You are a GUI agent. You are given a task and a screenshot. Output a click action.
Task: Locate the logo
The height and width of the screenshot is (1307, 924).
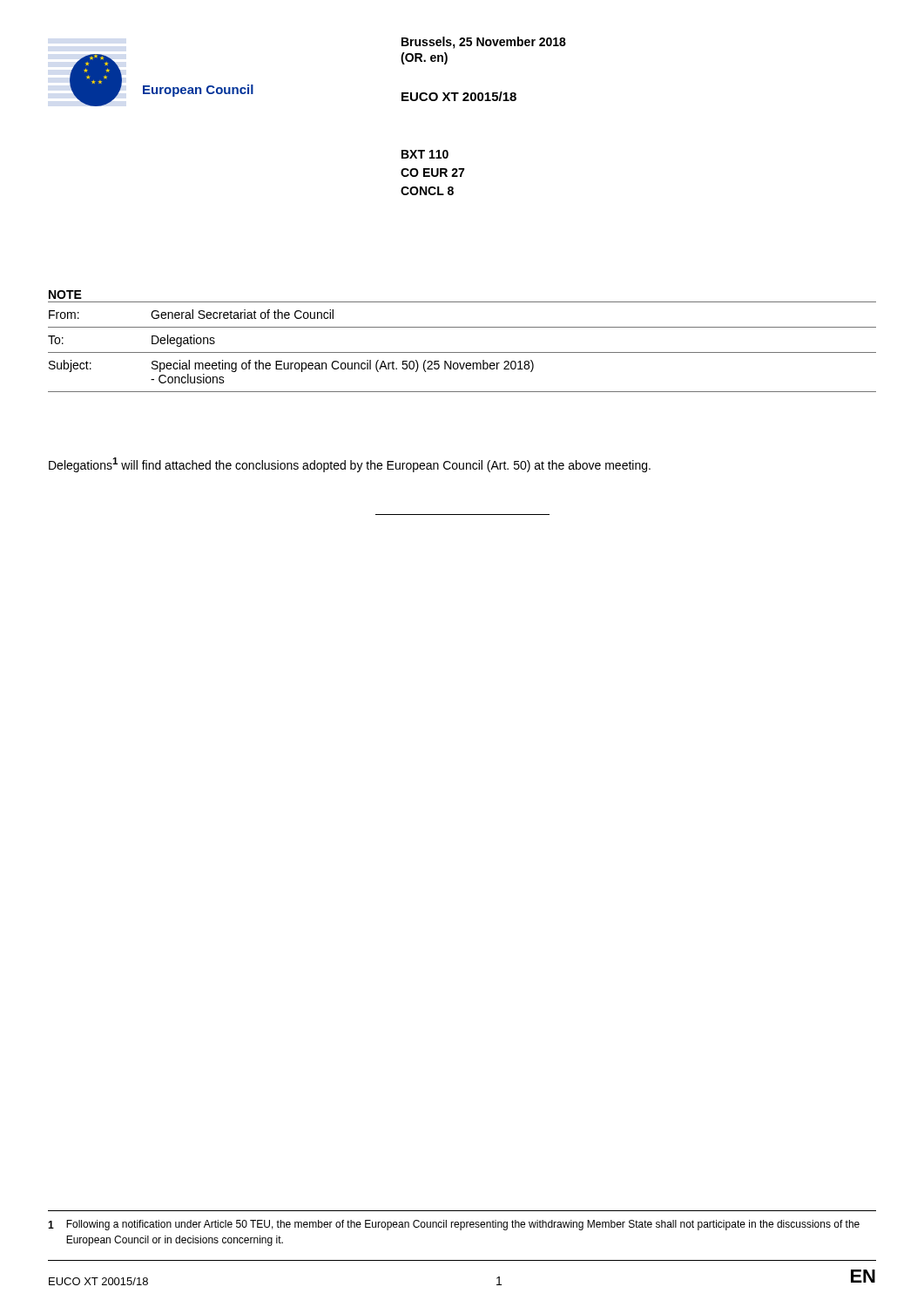click(x=95, y=74)
